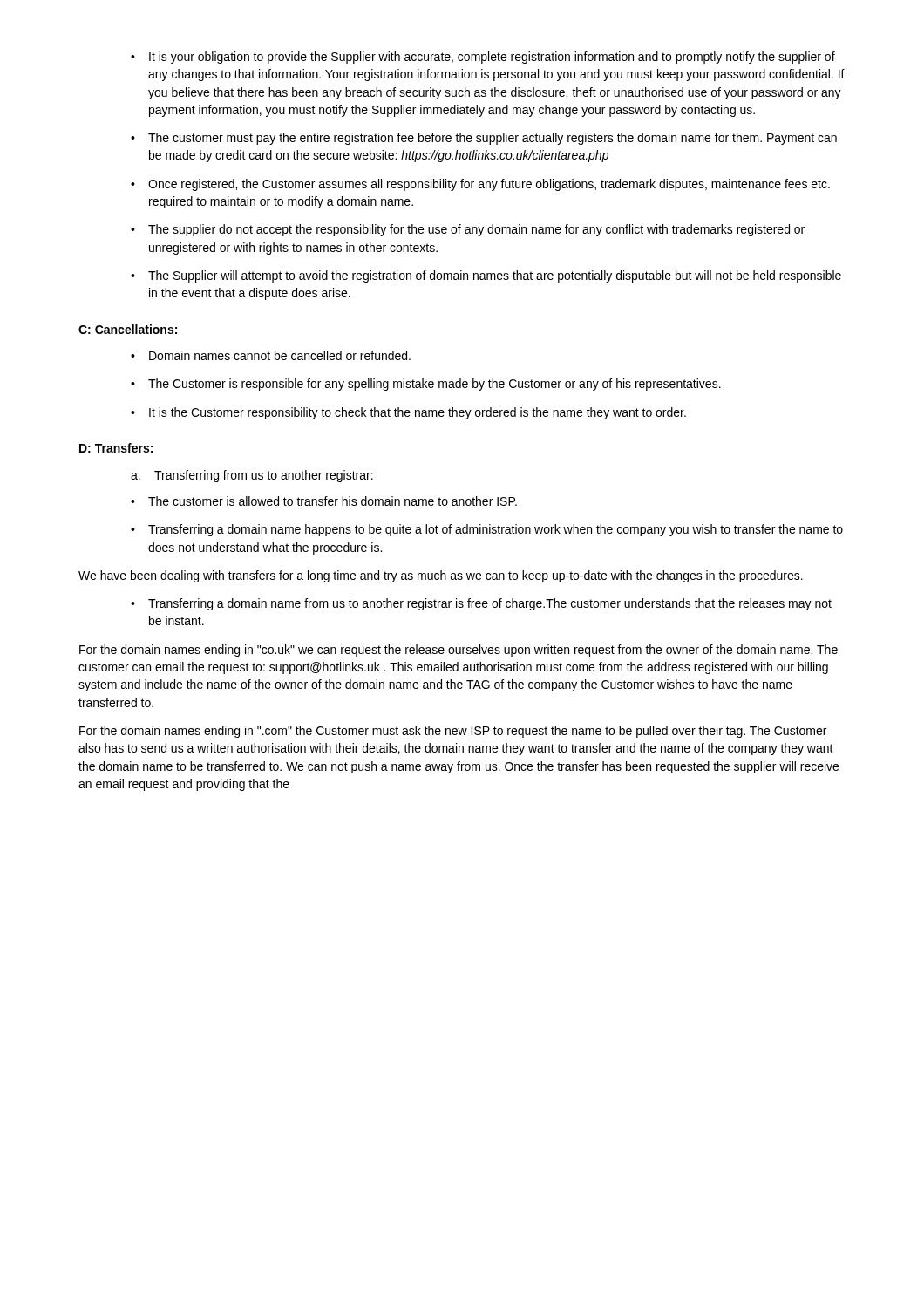Locate the block starting "The supplier do"
Screen dimensions: 1308x924
point(488,239)
